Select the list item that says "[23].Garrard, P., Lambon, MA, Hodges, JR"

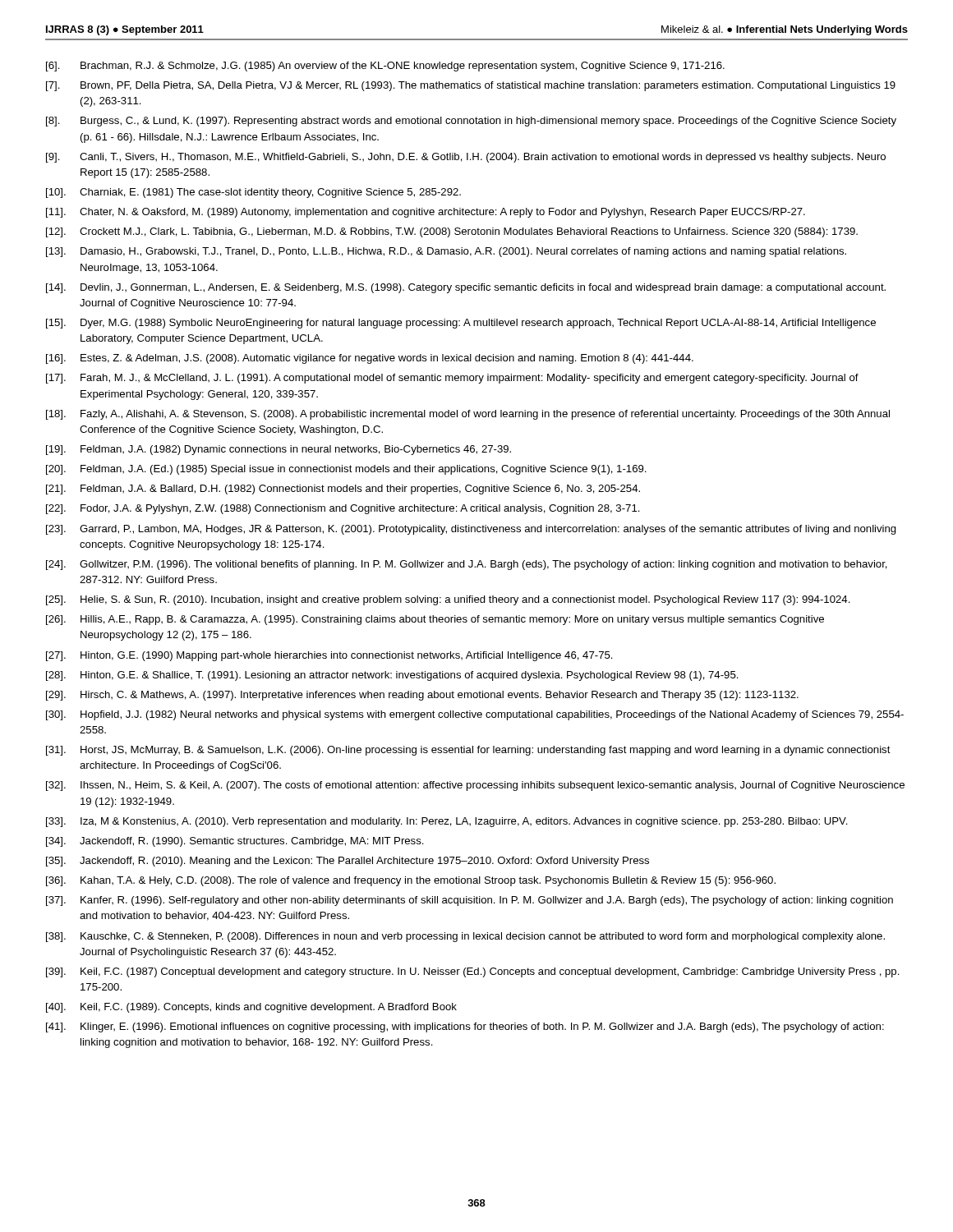point(476,536)
